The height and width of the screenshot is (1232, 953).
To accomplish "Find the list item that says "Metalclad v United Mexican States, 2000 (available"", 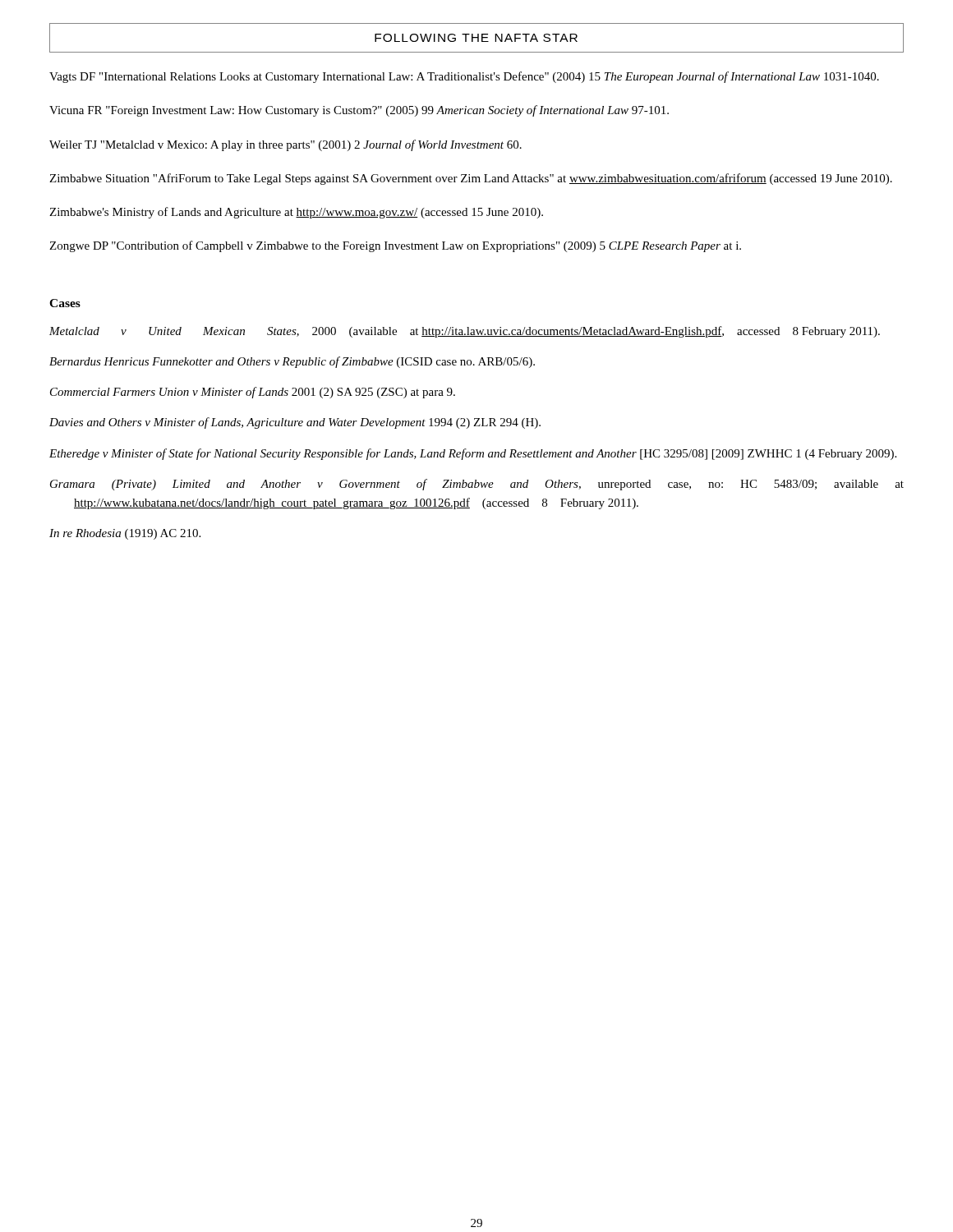I will 465,331.
